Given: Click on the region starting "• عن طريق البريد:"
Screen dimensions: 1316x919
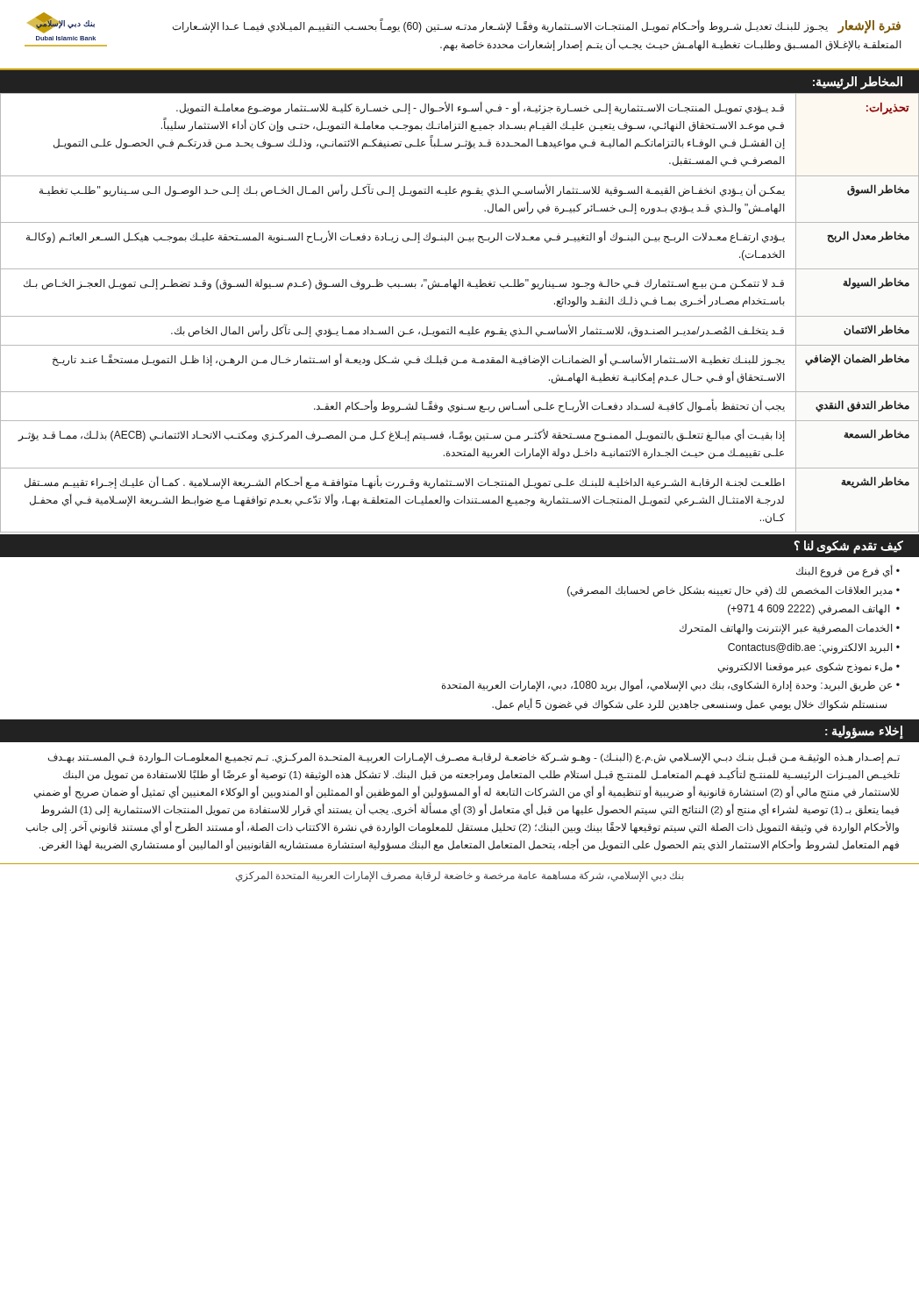Looking at the screenshot, I should coord(670,686).
